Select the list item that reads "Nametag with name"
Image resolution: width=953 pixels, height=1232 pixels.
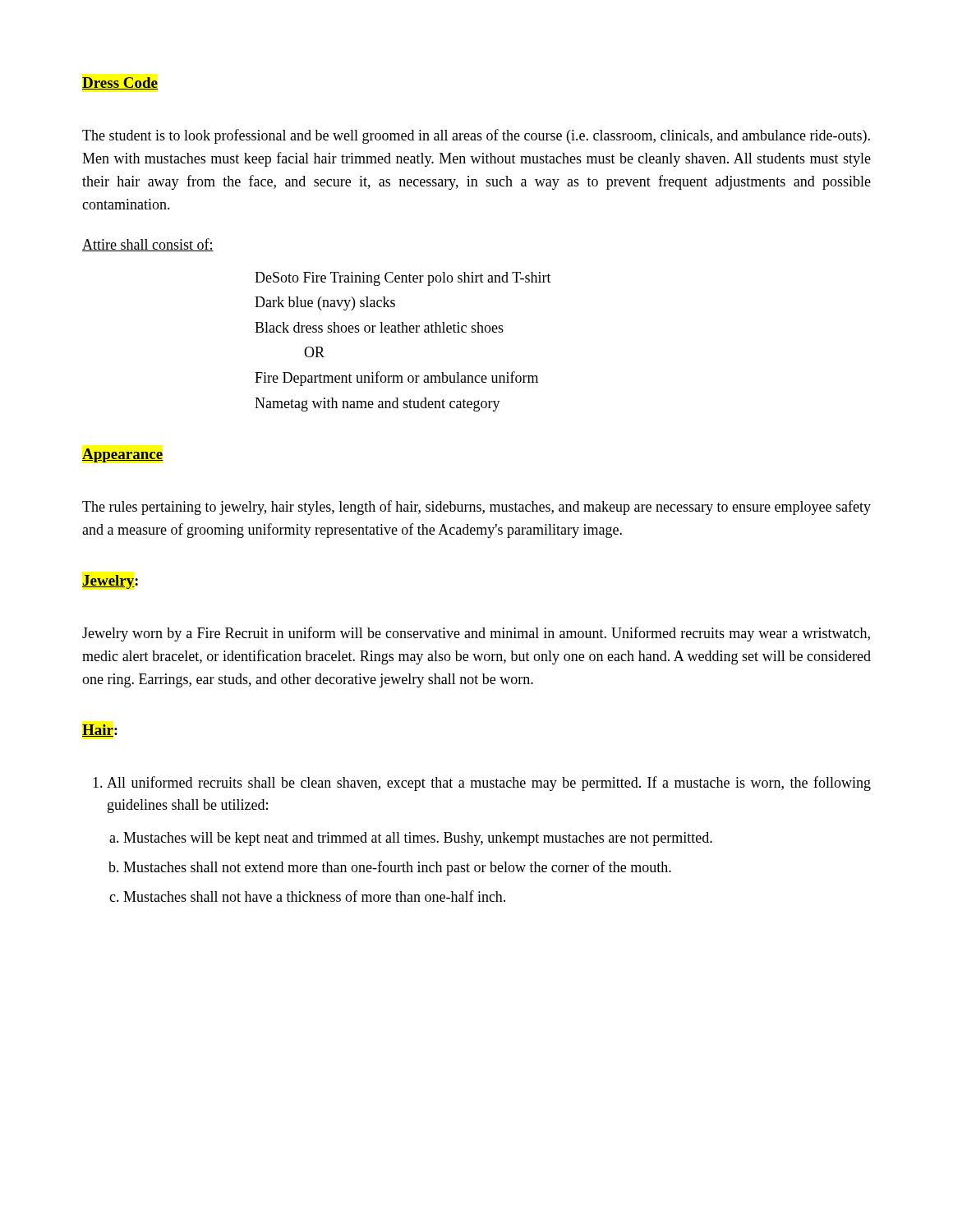(377, 403)
